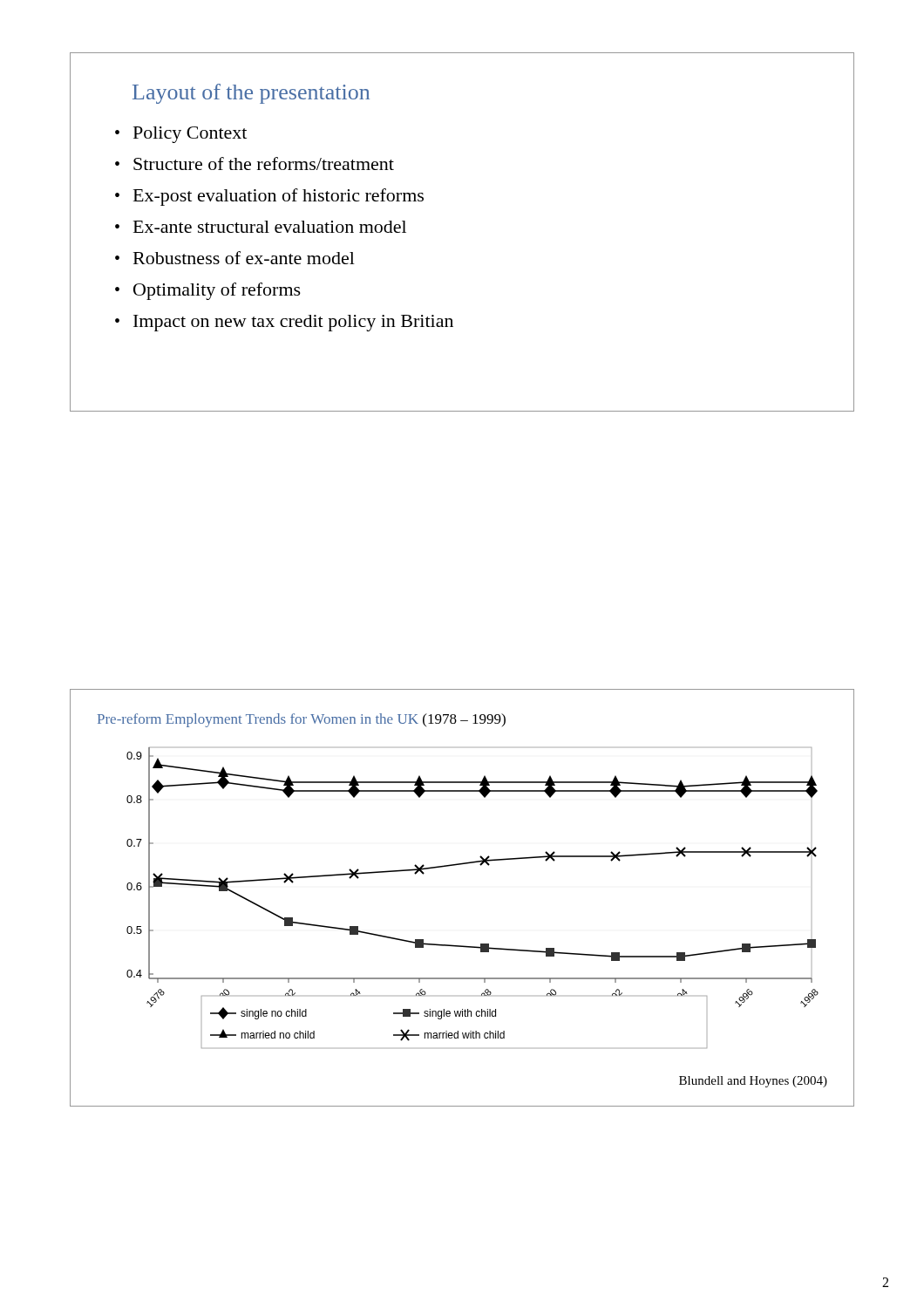Locate the text "Blundell and Hoynes (2004)"
The image size is (924, 1308).
(753, 1080)
